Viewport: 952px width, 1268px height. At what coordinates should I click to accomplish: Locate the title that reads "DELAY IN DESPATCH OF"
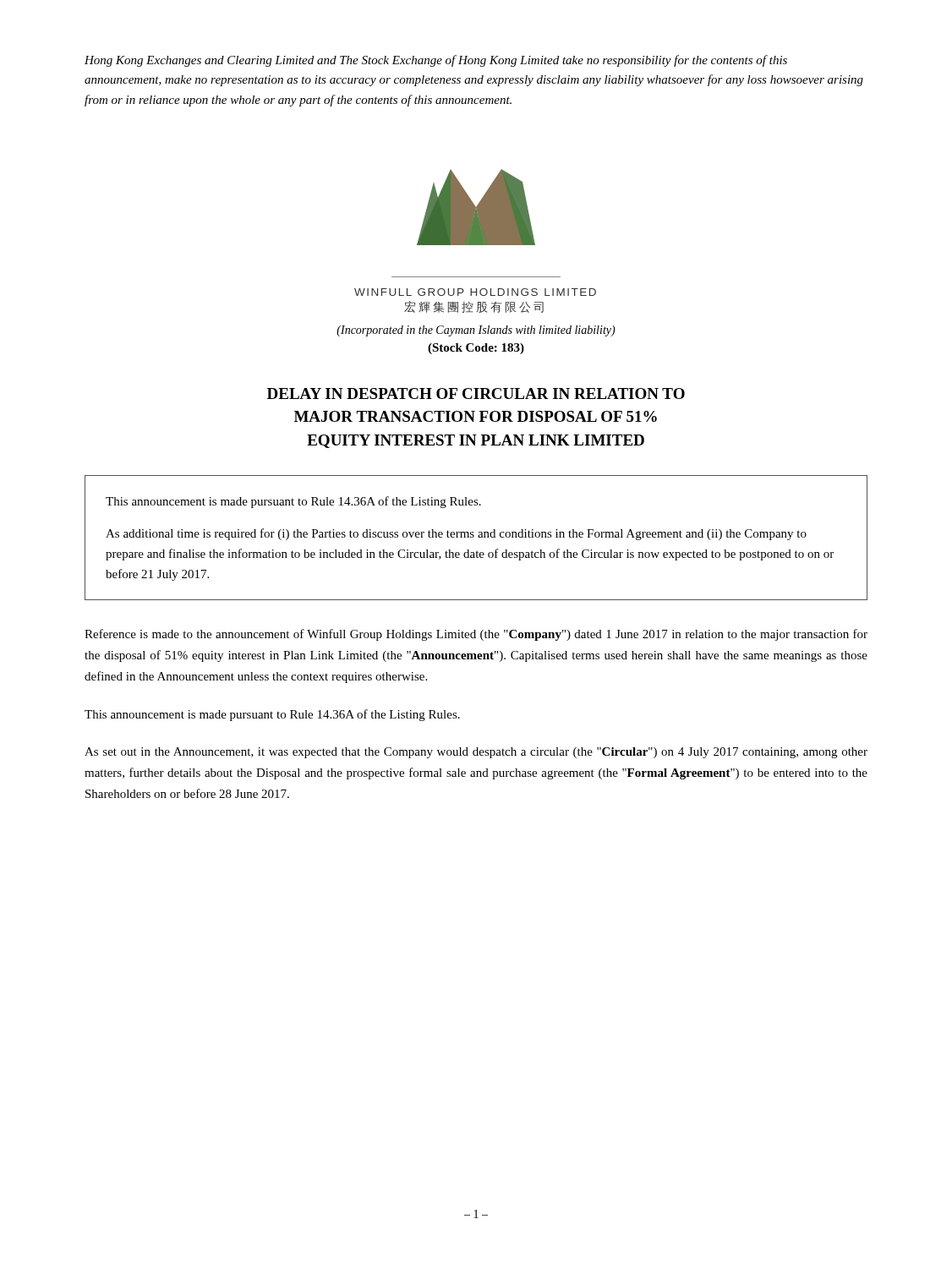476,417
